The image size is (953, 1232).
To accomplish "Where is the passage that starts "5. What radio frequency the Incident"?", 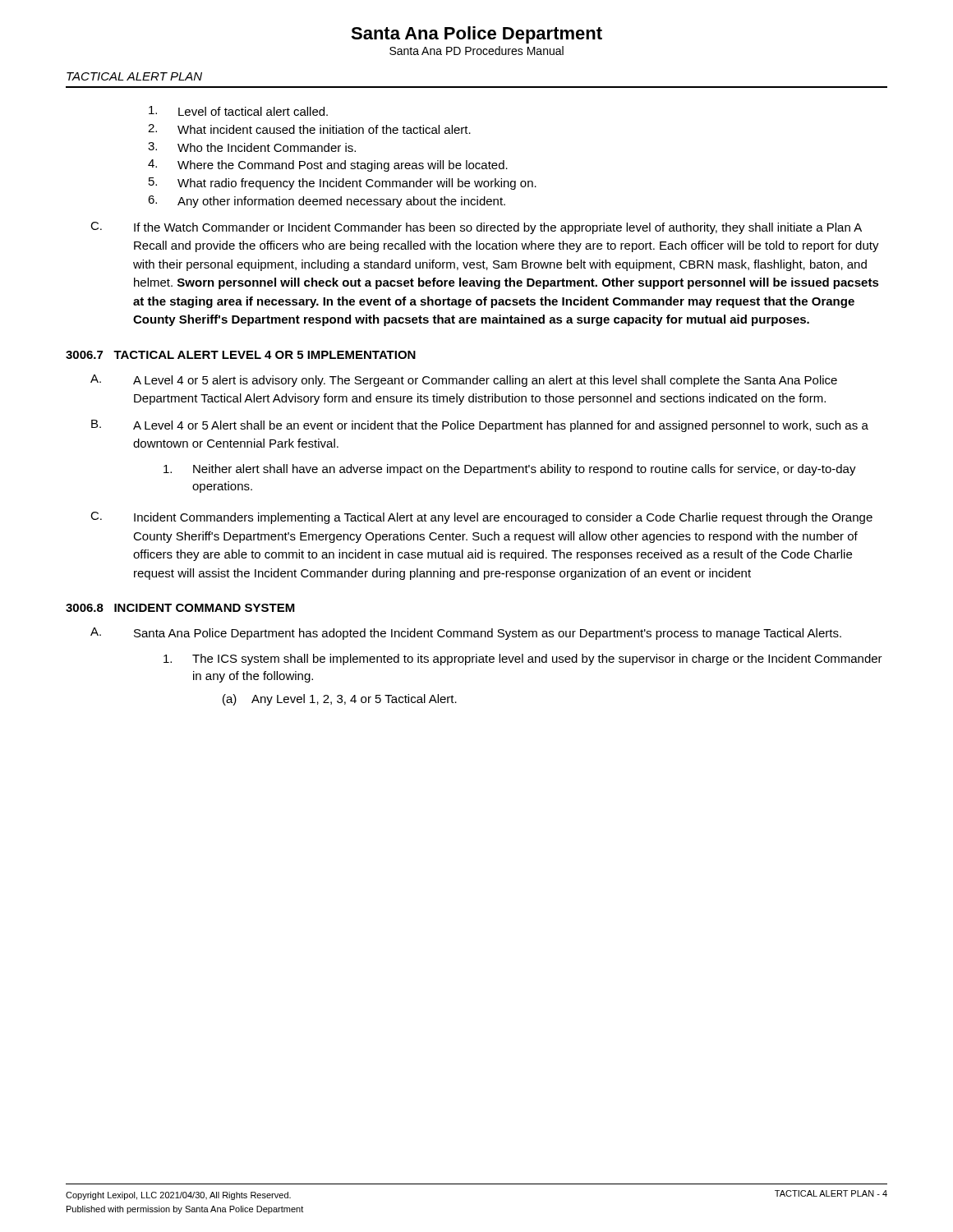I will 518,183.
